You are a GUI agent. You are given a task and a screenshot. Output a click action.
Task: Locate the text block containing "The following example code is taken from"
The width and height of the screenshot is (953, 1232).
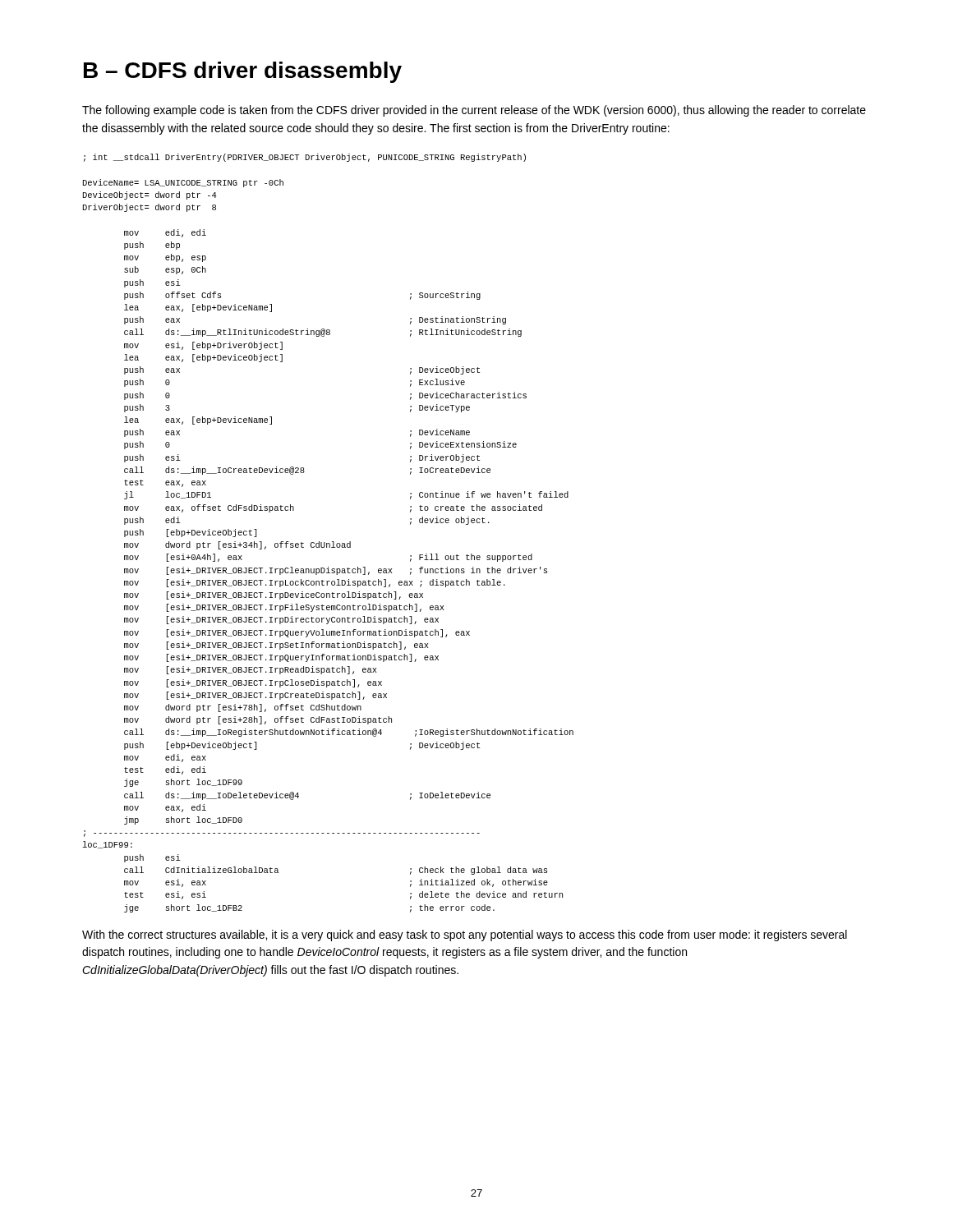474,119
